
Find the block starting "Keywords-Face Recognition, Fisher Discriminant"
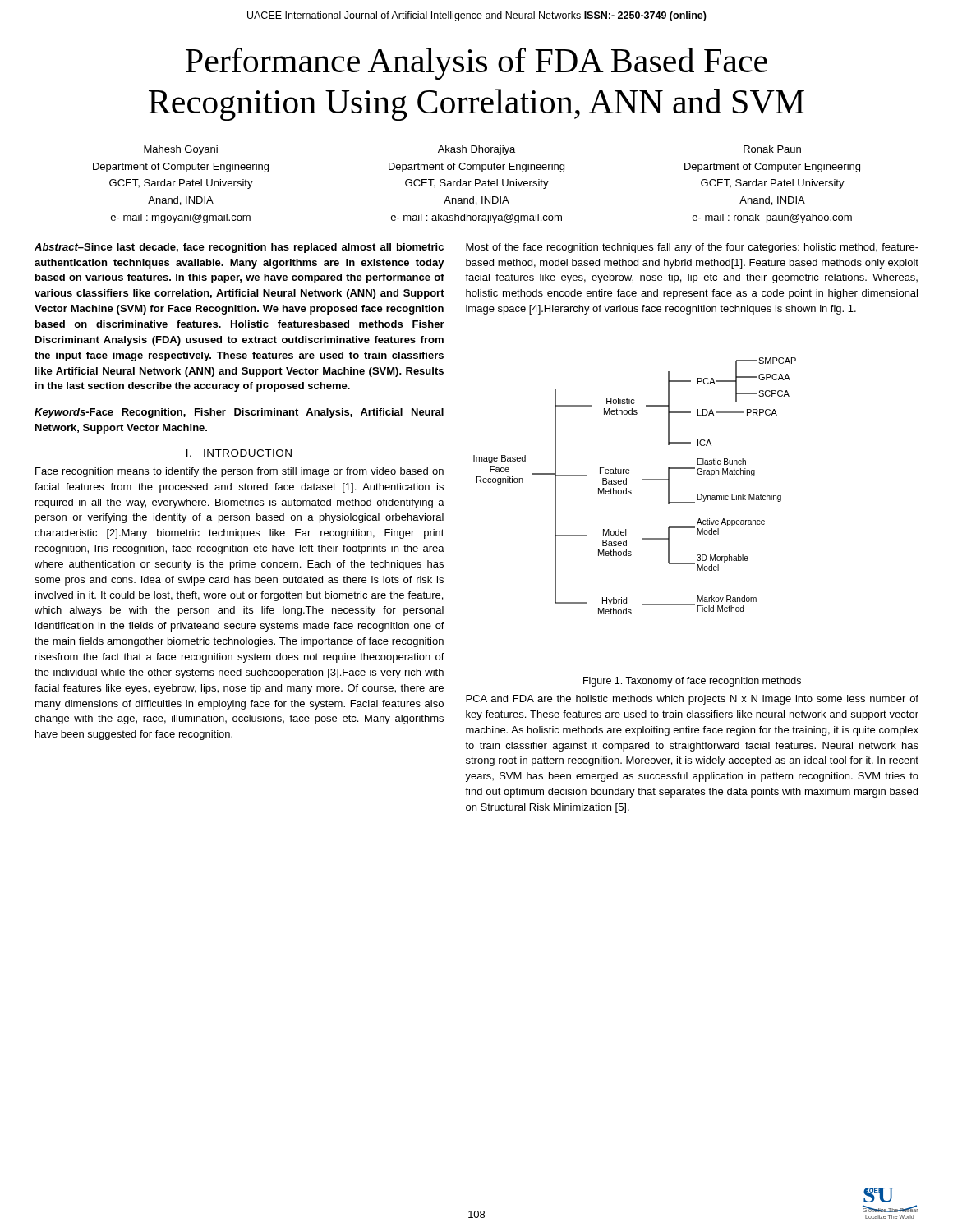click(239, 421)
